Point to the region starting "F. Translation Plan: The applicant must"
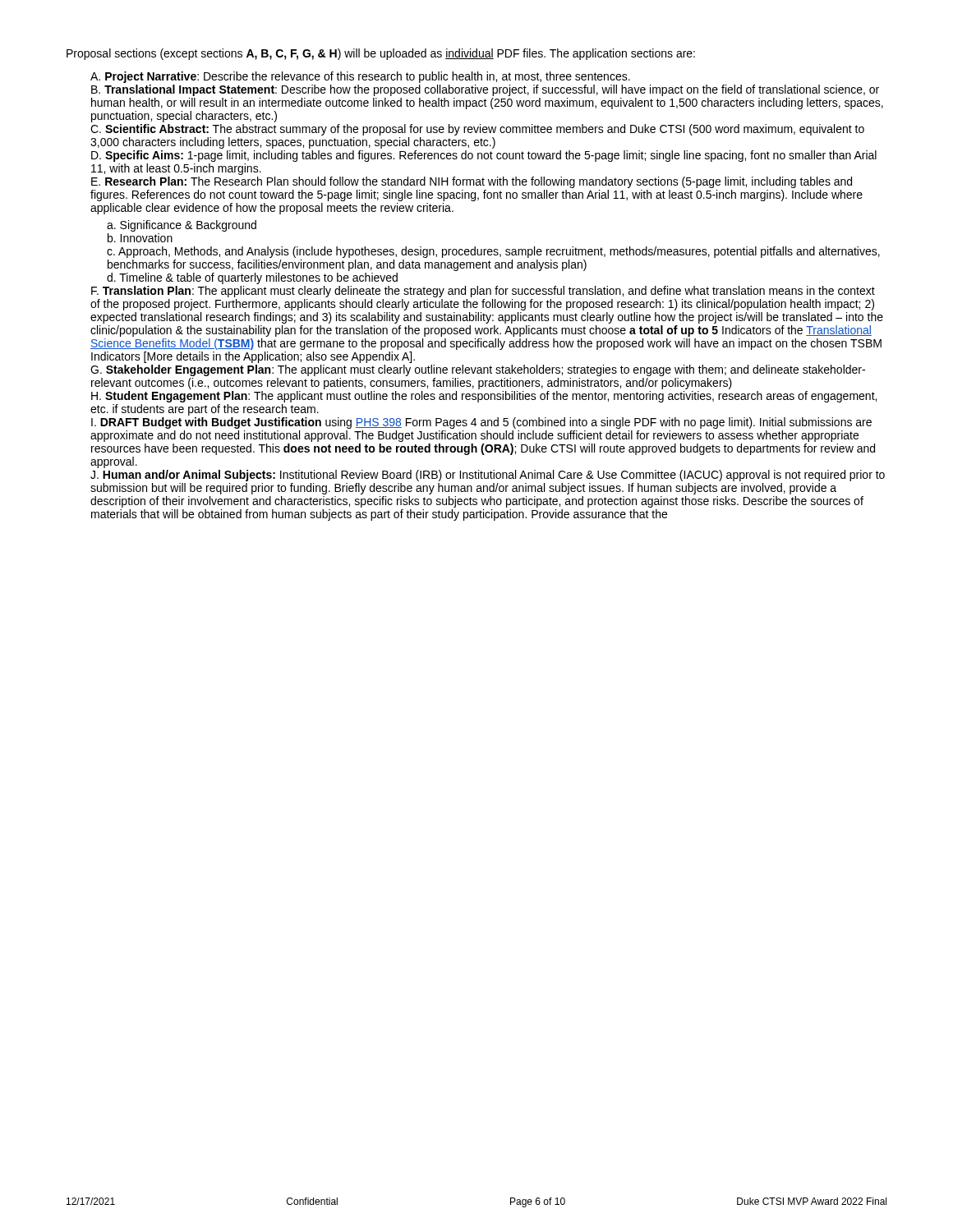Screen dimensions: 1232x953 click(489, 324)
